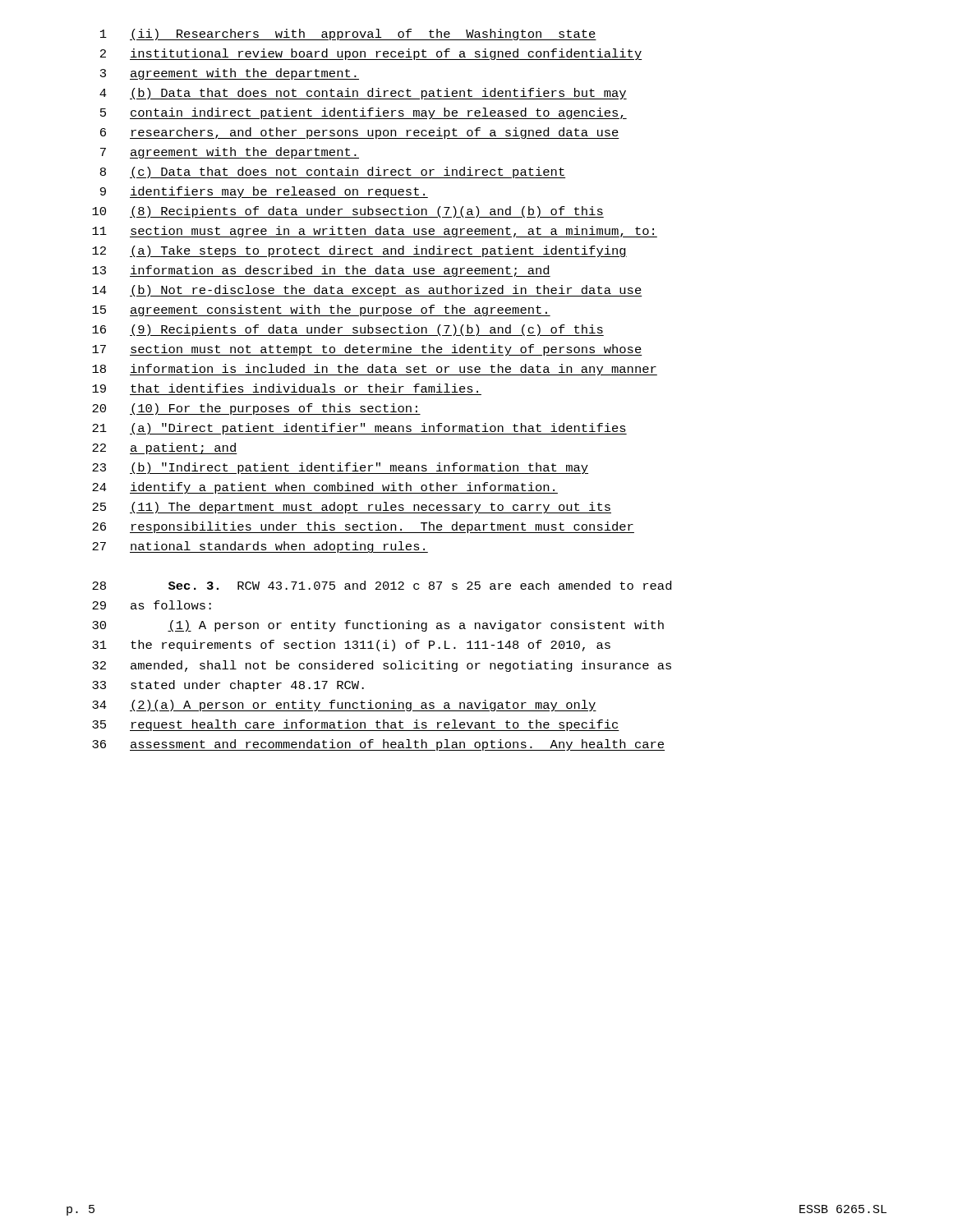Viewport: 953px width, 1232px height.
Task: Click on the list item that says "22 a patient; and"
Action: click(x=159, y=449)
